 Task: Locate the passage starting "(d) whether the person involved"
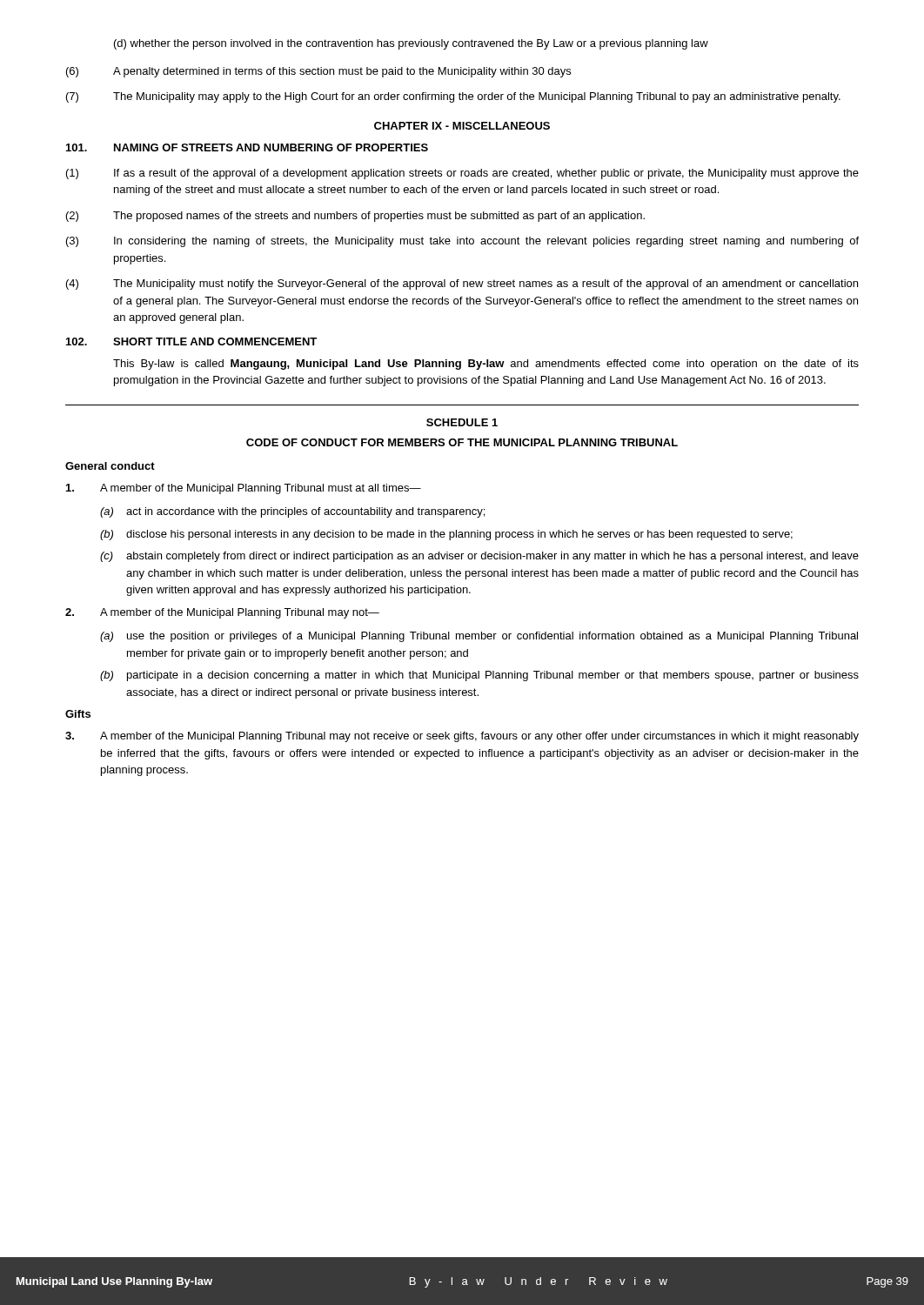point(410,43)
